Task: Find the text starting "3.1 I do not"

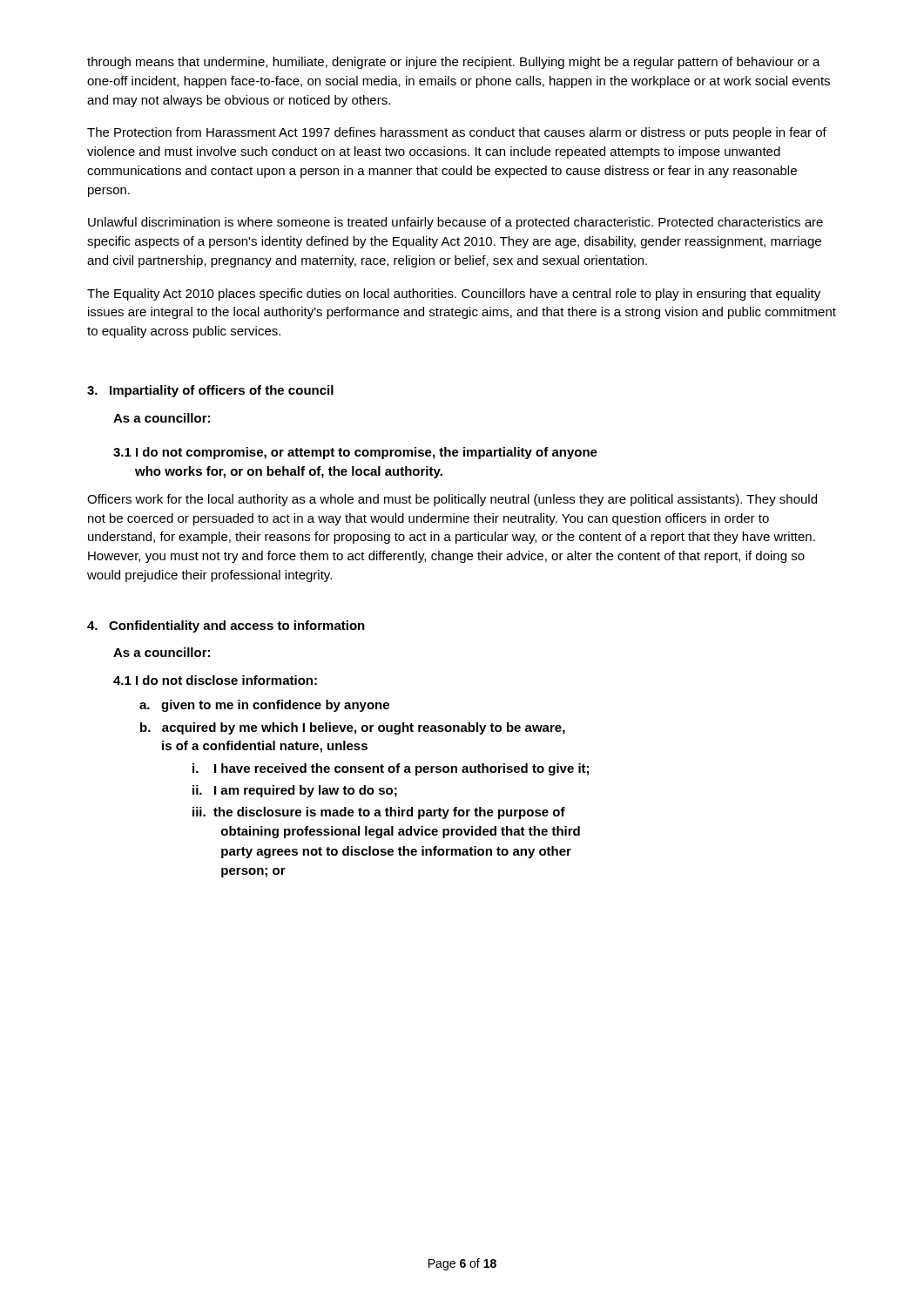Action: click(x=355, y=462)
